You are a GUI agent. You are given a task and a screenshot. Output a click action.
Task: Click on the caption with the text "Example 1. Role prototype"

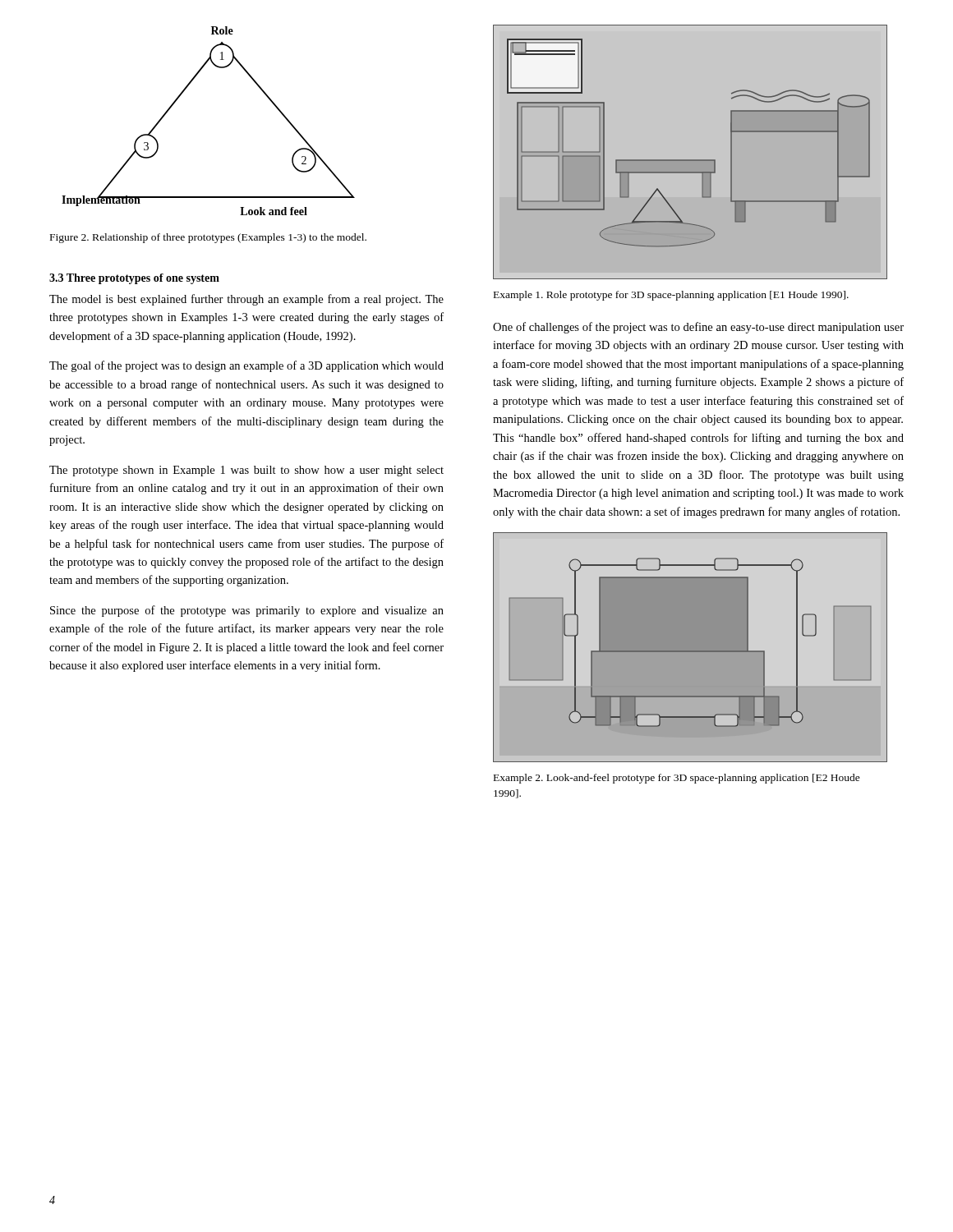click(x=671, y=294)
